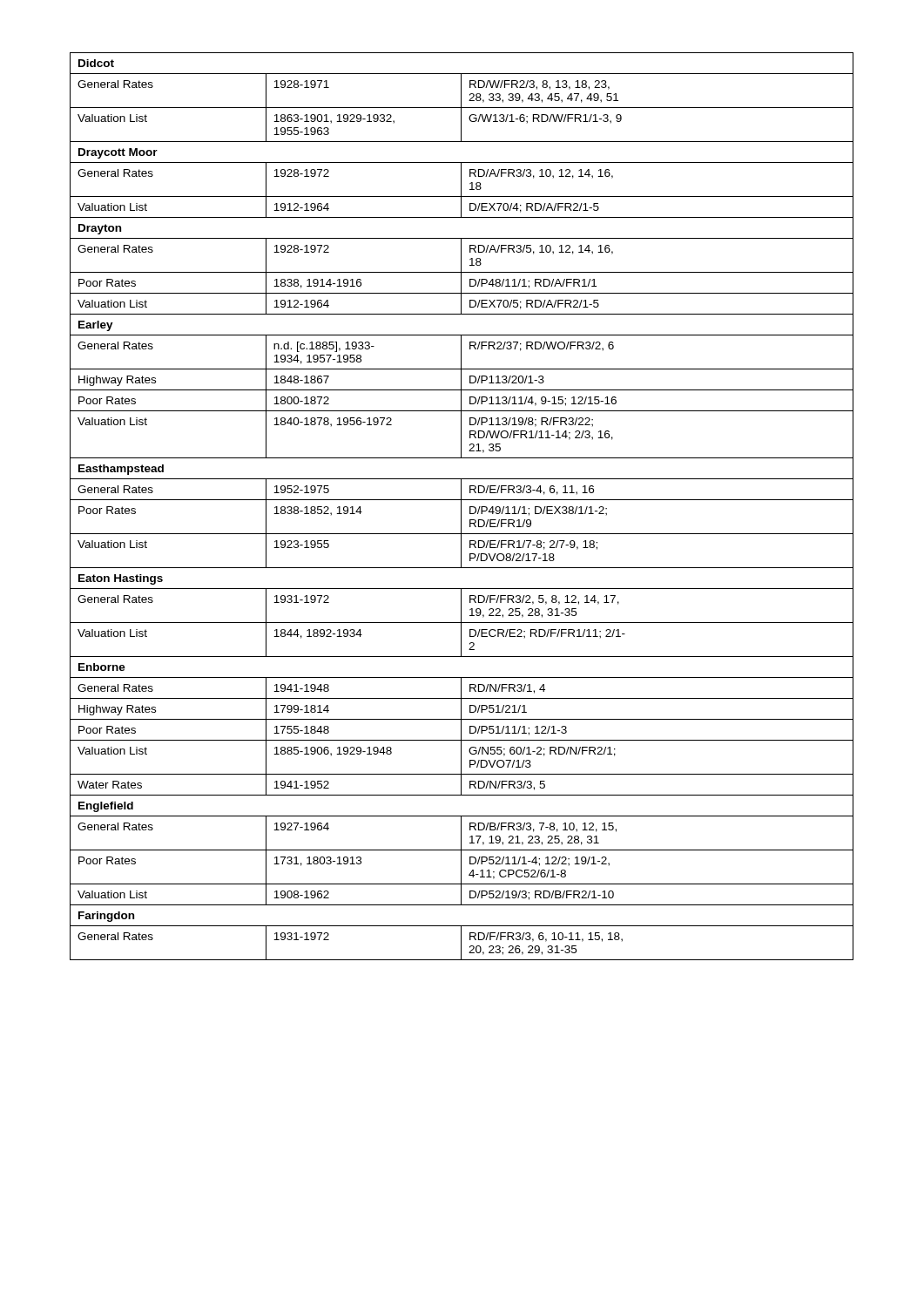This screenshot has width=924, height=1307.
Task: Locate the table with the text "D/P113/11/4, 9-15; 12/15-16"
Action: tap(462, 506)
